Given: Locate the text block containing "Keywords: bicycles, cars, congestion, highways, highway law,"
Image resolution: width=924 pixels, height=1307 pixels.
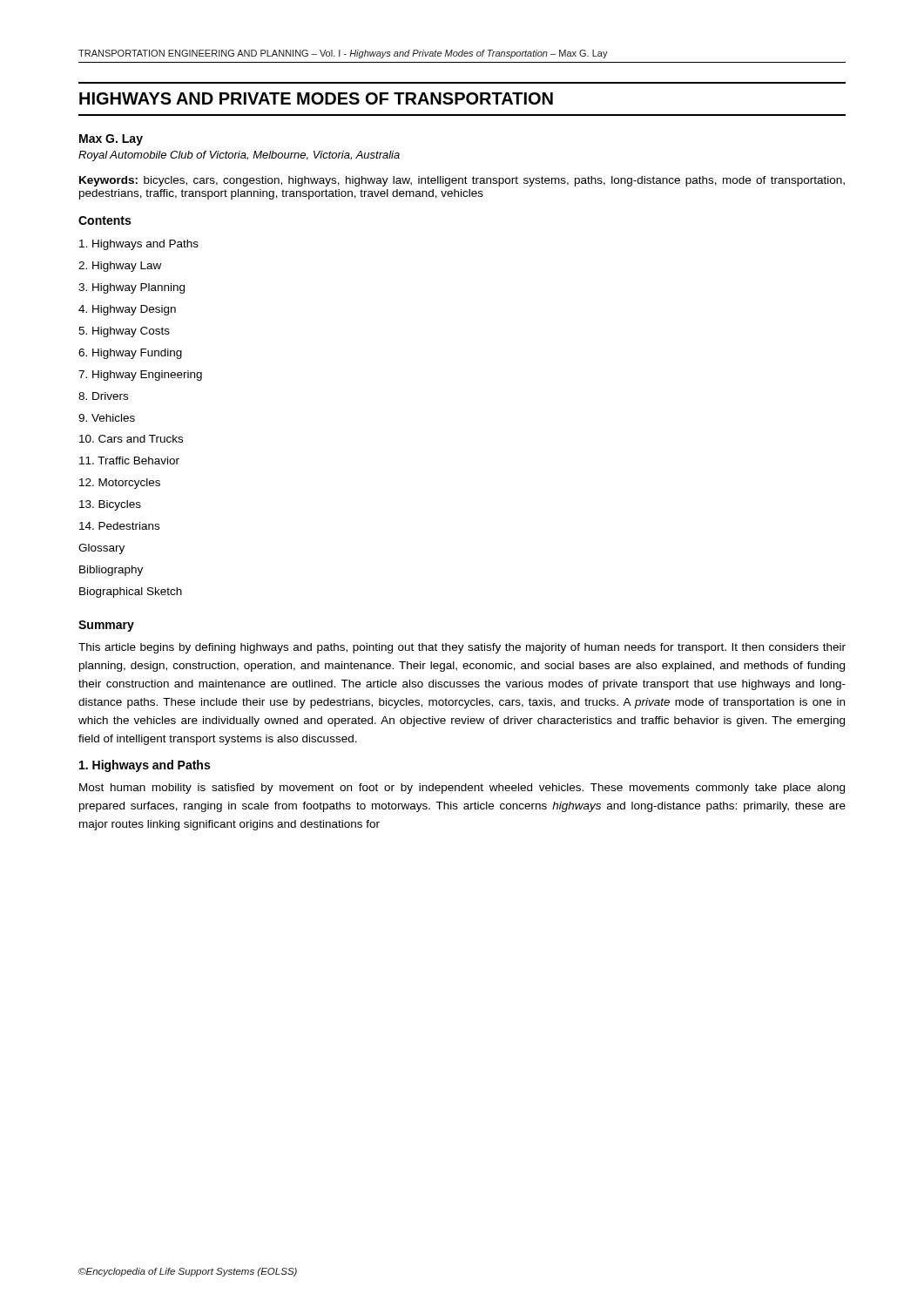Looking at the screenshot, I should 462,187.
